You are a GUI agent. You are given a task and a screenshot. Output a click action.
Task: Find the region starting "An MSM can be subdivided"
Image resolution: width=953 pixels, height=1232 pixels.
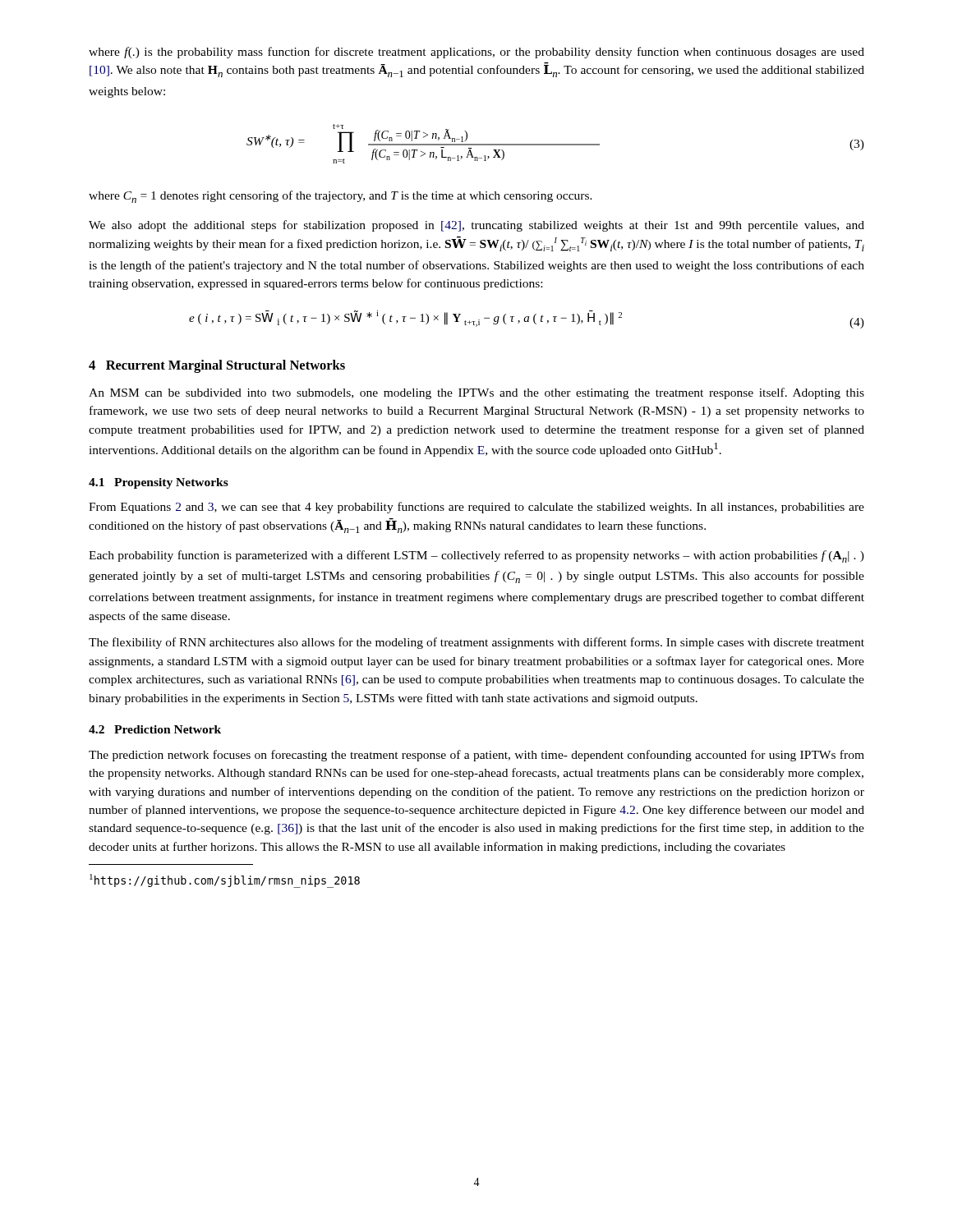476,421
